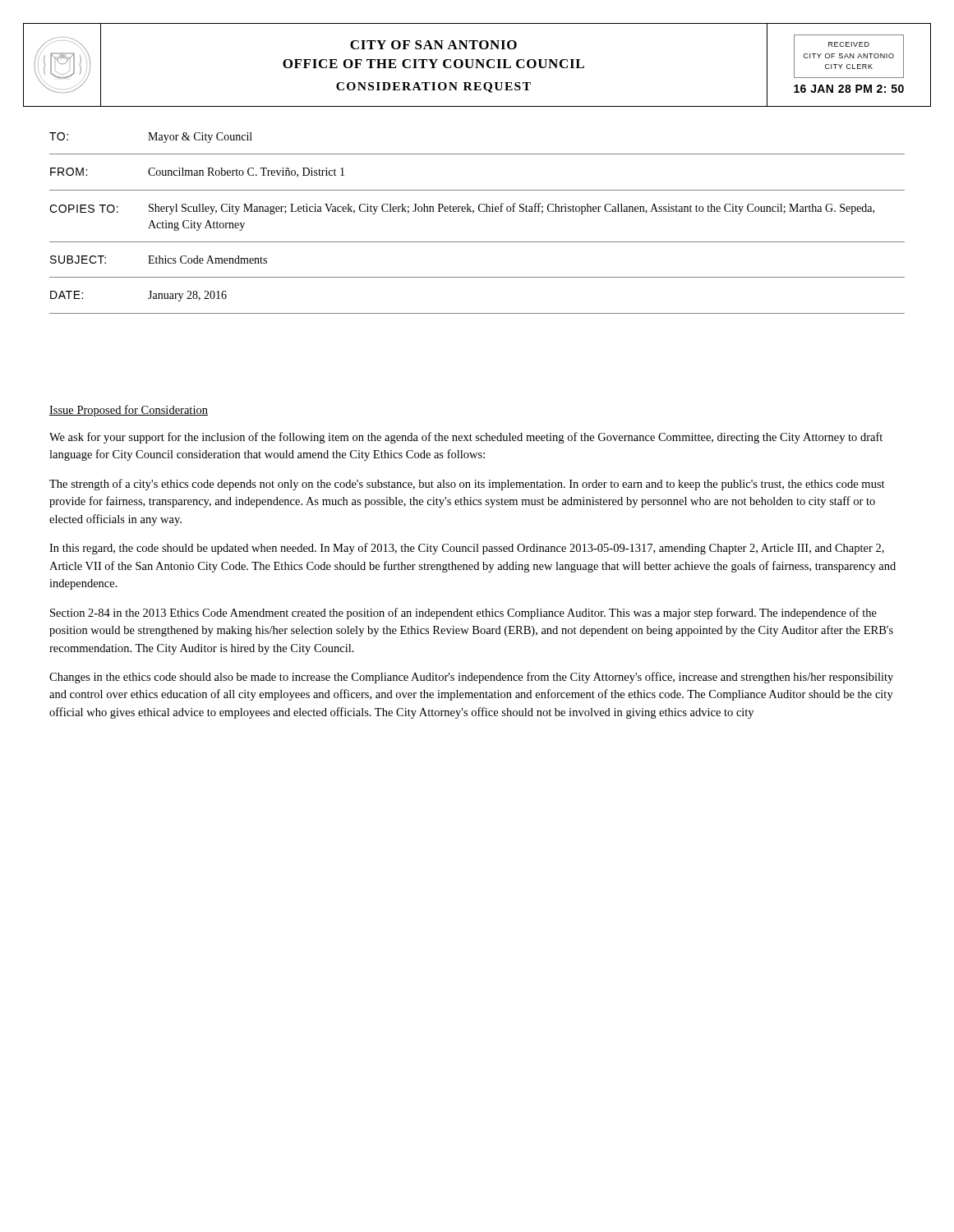Find the text block with the text "In this regard, the code should"

473,566
